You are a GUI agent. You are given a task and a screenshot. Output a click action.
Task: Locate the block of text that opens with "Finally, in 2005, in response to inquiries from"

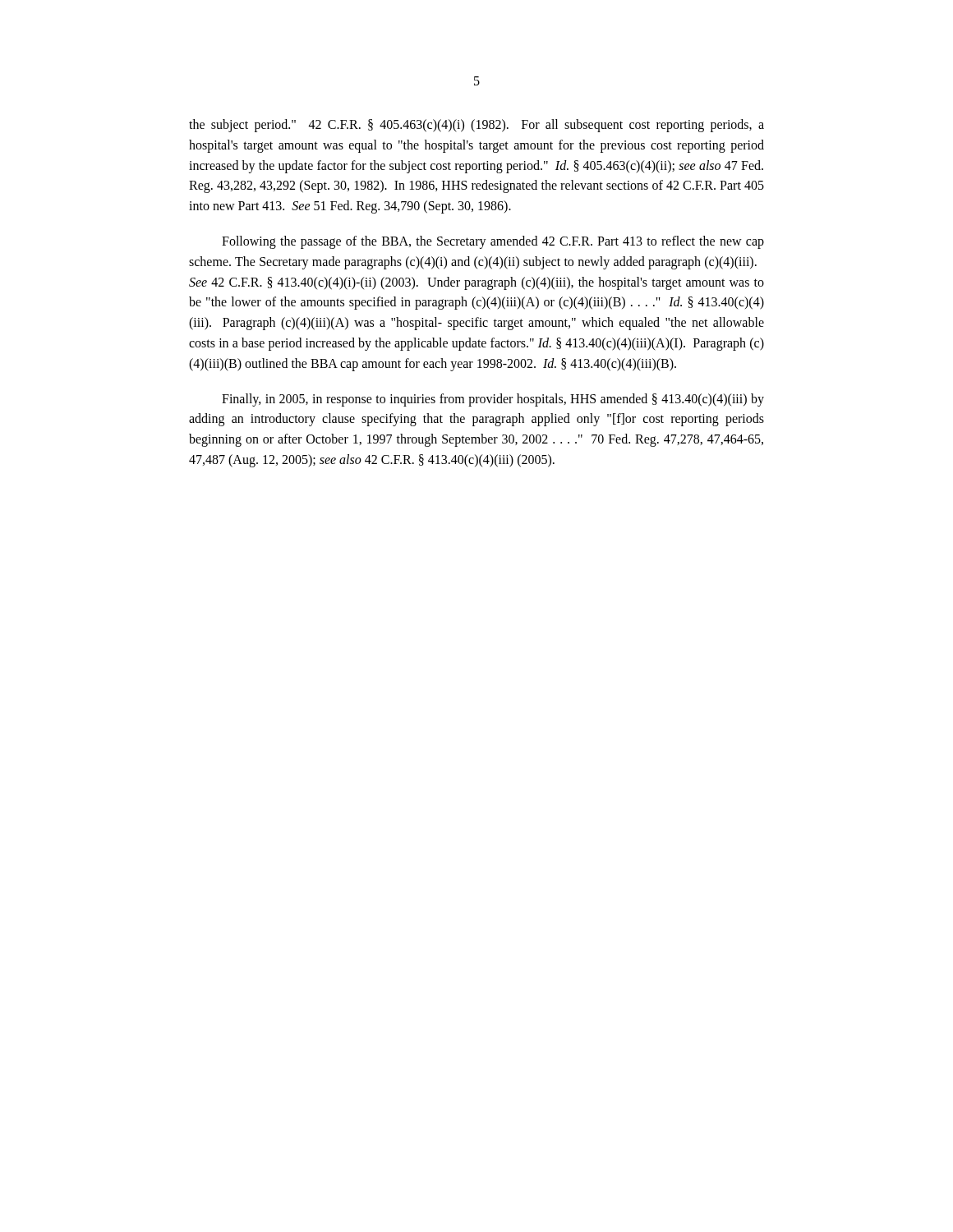[476, 429]
